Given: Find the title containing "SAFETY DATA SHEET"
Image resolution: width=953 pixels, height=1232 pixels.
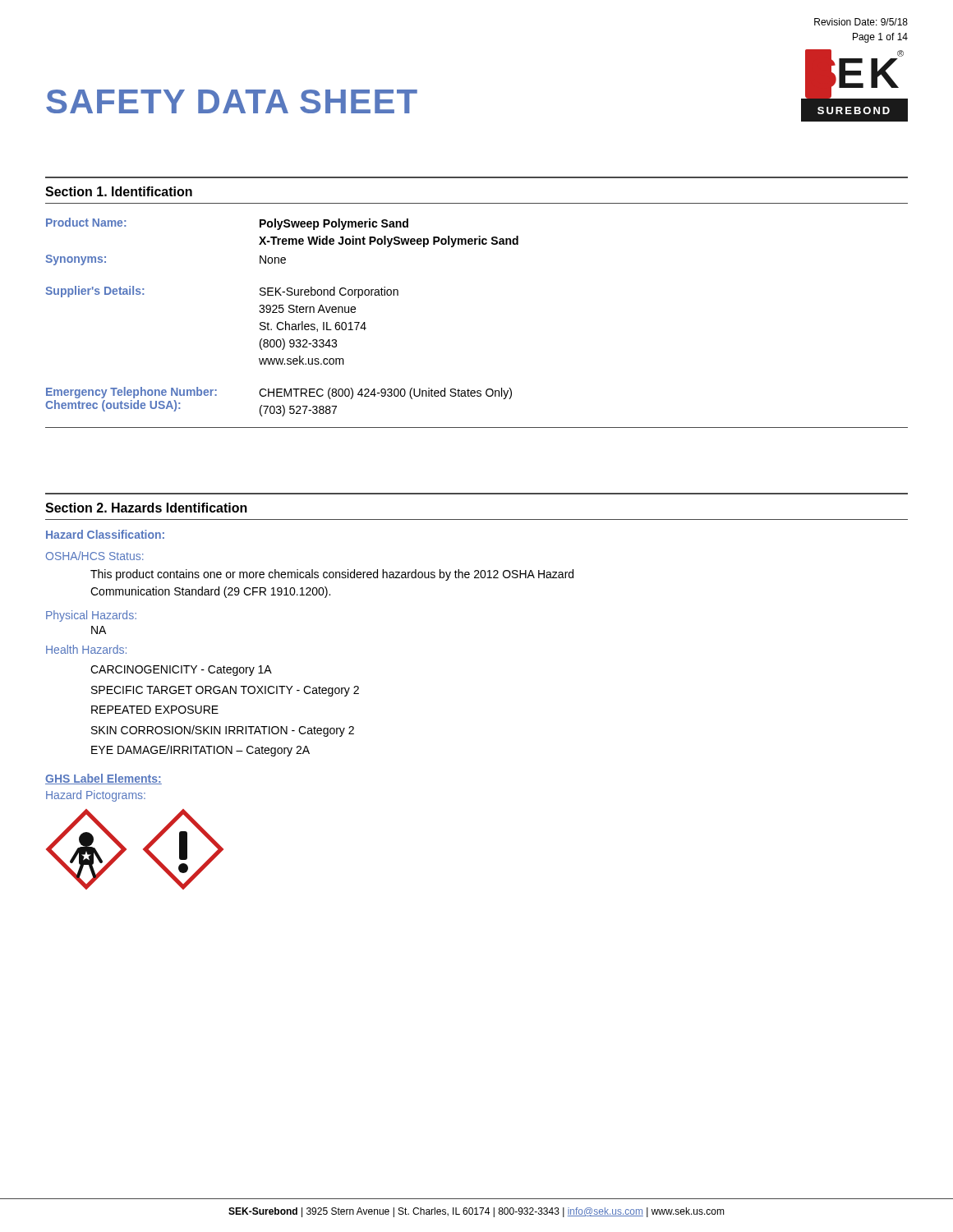Looking at the screenshot, I should pyautogui.click(x=232, y=101).
